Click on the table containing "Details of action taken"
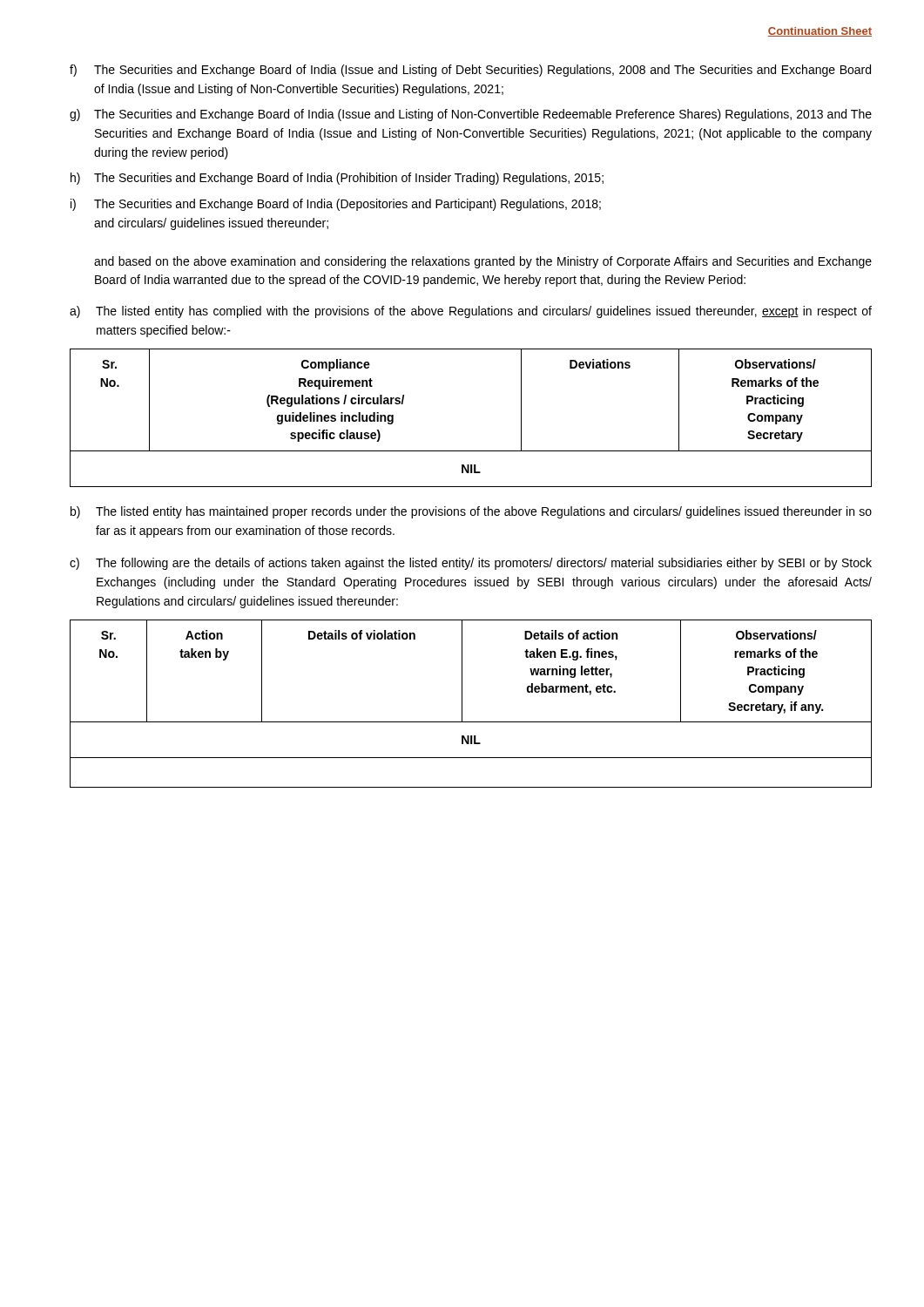 coord(471,704)
